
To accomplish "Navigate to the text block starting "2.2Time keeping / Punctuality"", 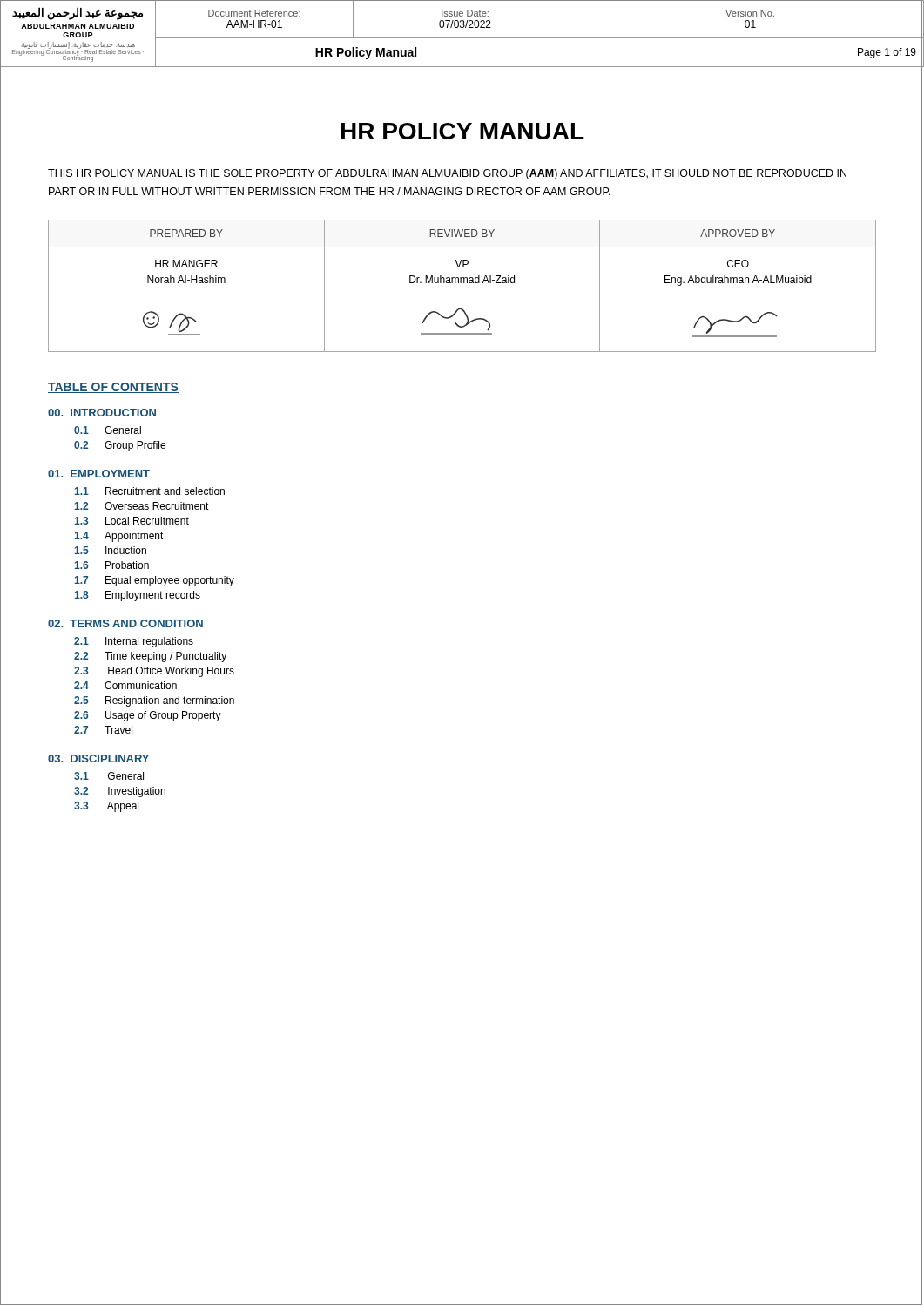I will [x=150, y=656].
